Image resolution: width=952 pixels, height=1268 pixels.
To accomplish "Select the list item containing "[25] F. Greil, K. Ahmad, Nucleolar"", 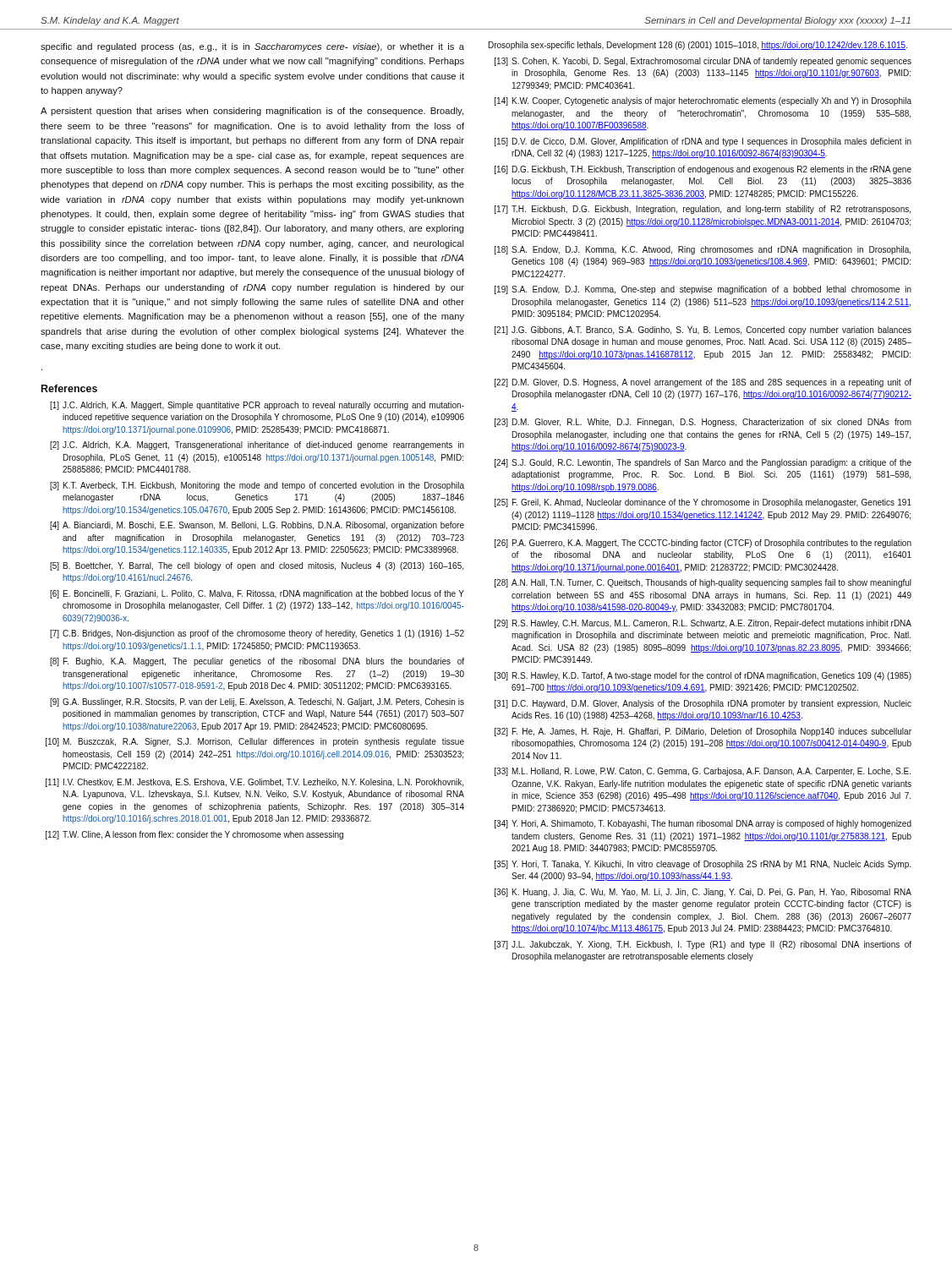I will pyautogui.click(x=700, y=515).
